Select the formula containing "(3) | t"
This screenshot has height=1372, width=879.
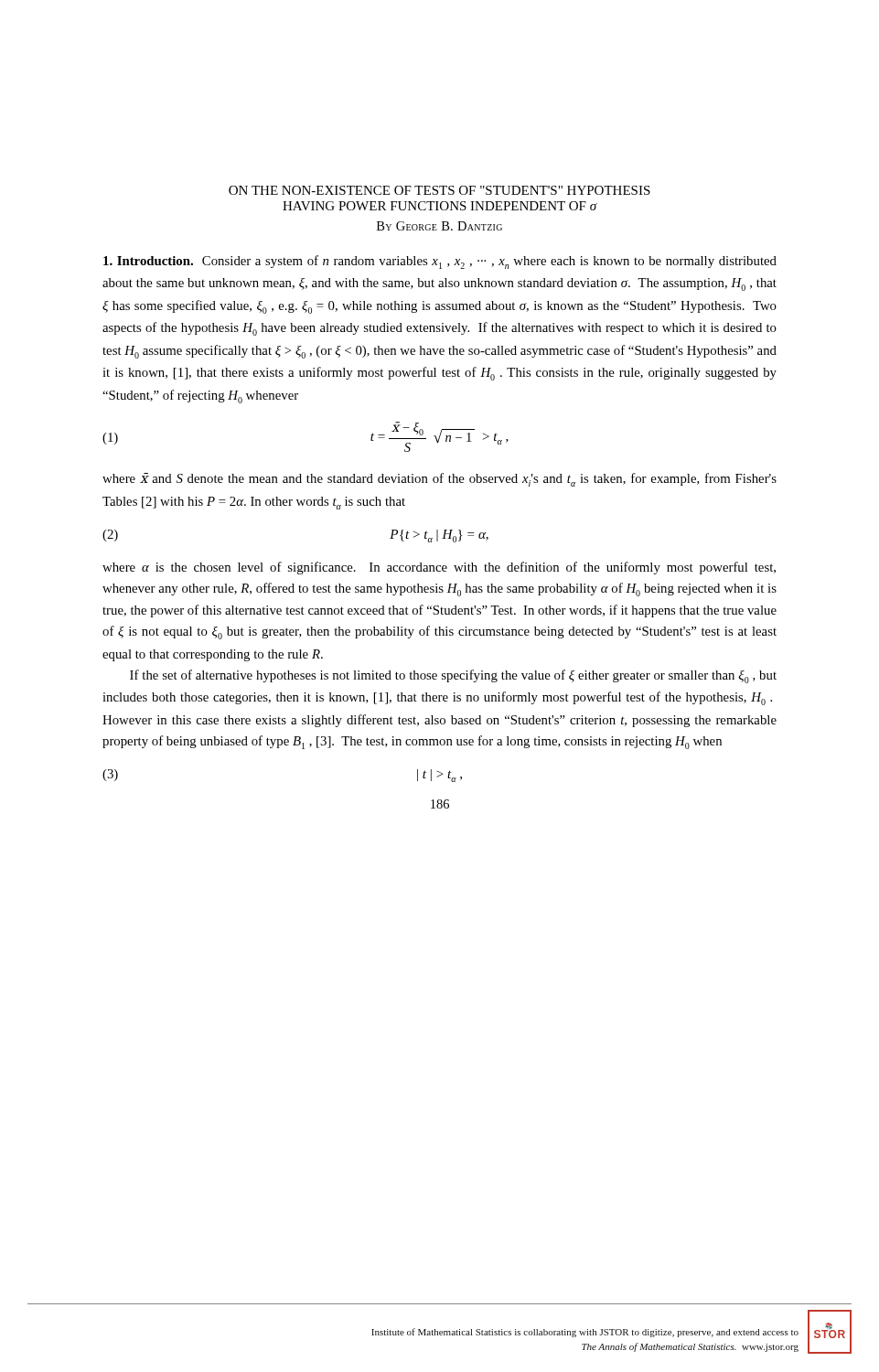click(418, 775)
